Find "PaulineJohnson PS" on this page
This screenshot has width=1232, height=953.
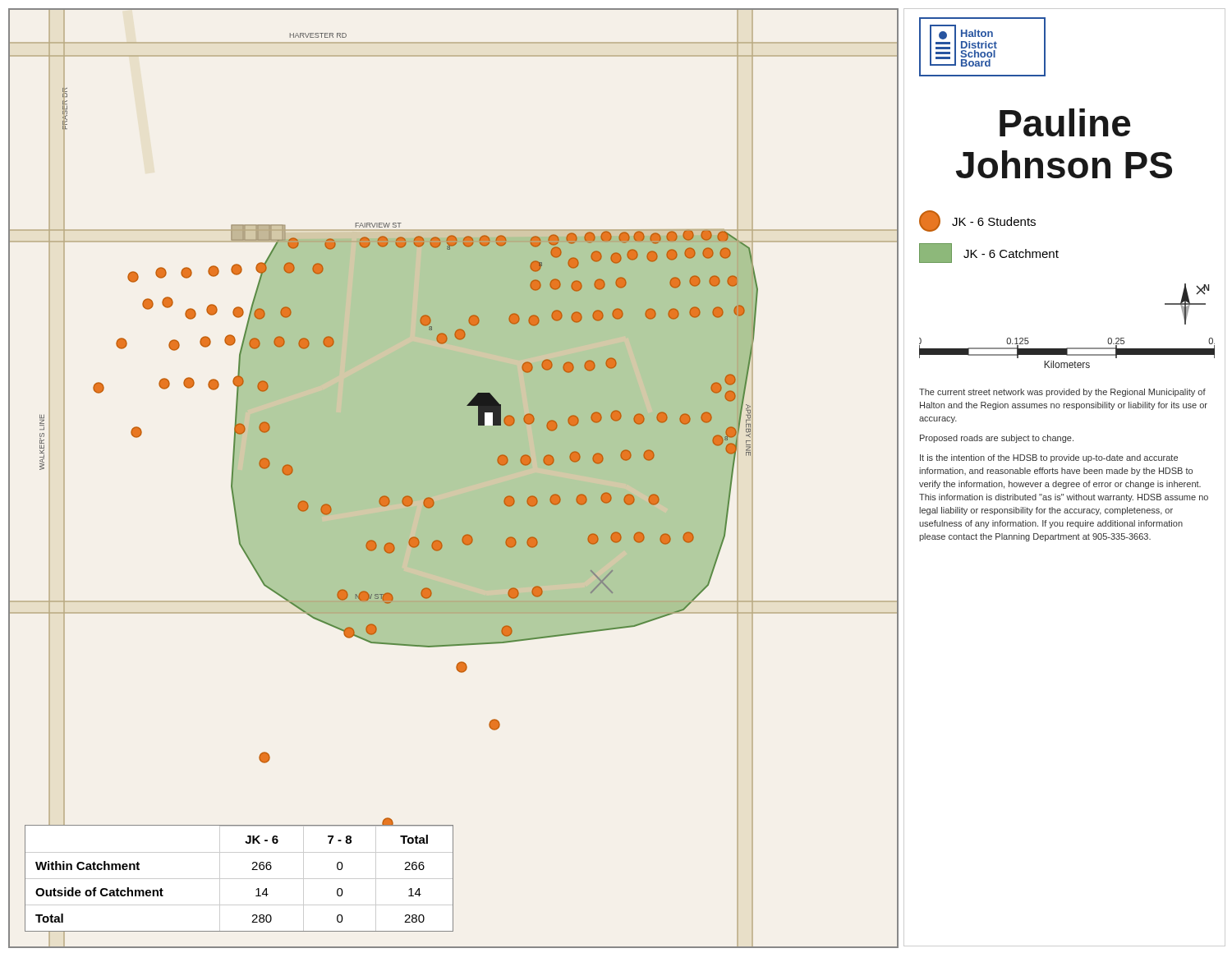tap(1064, 144)
